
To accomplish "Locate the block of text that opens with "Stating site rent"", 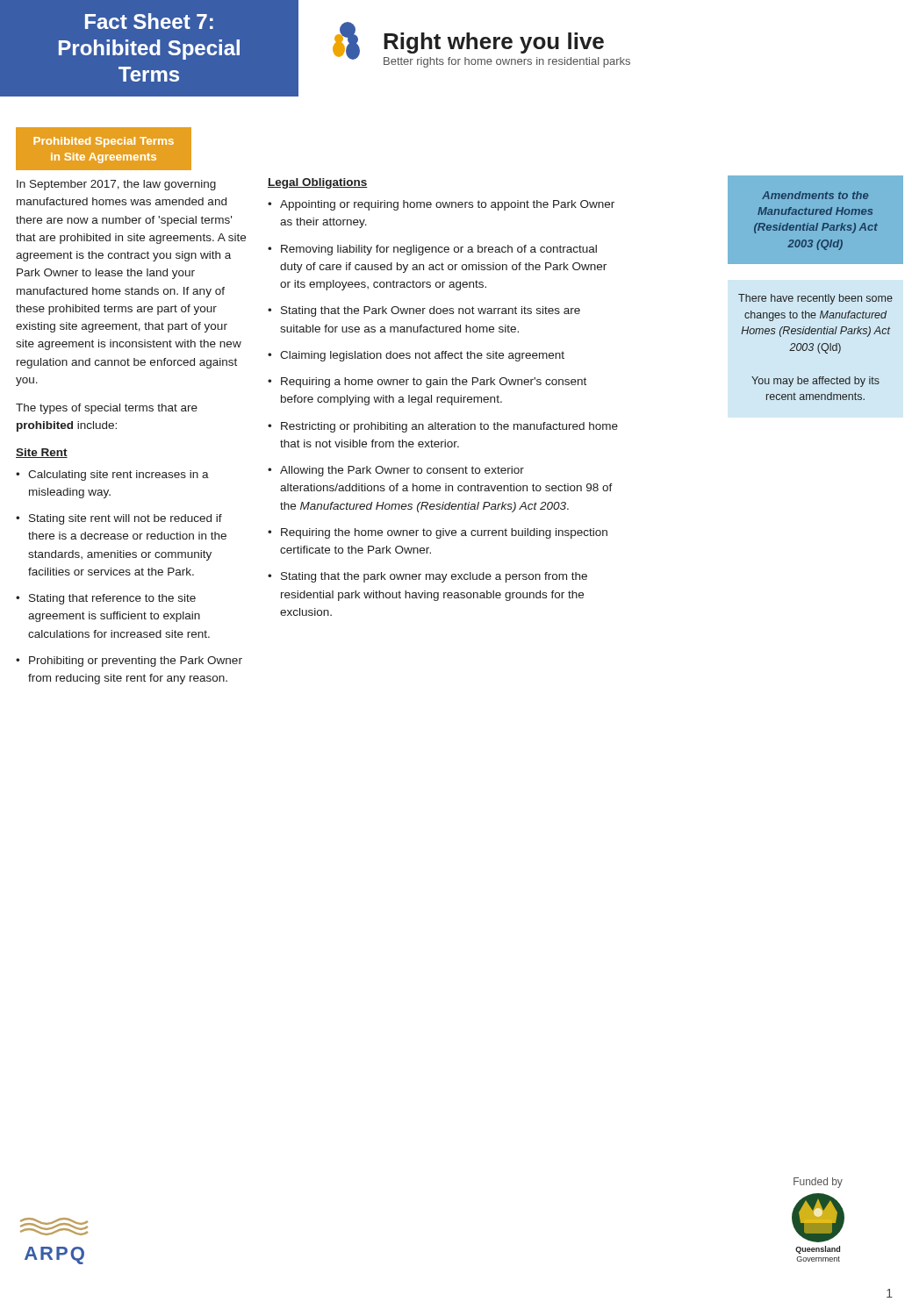I will click(128, 545).
